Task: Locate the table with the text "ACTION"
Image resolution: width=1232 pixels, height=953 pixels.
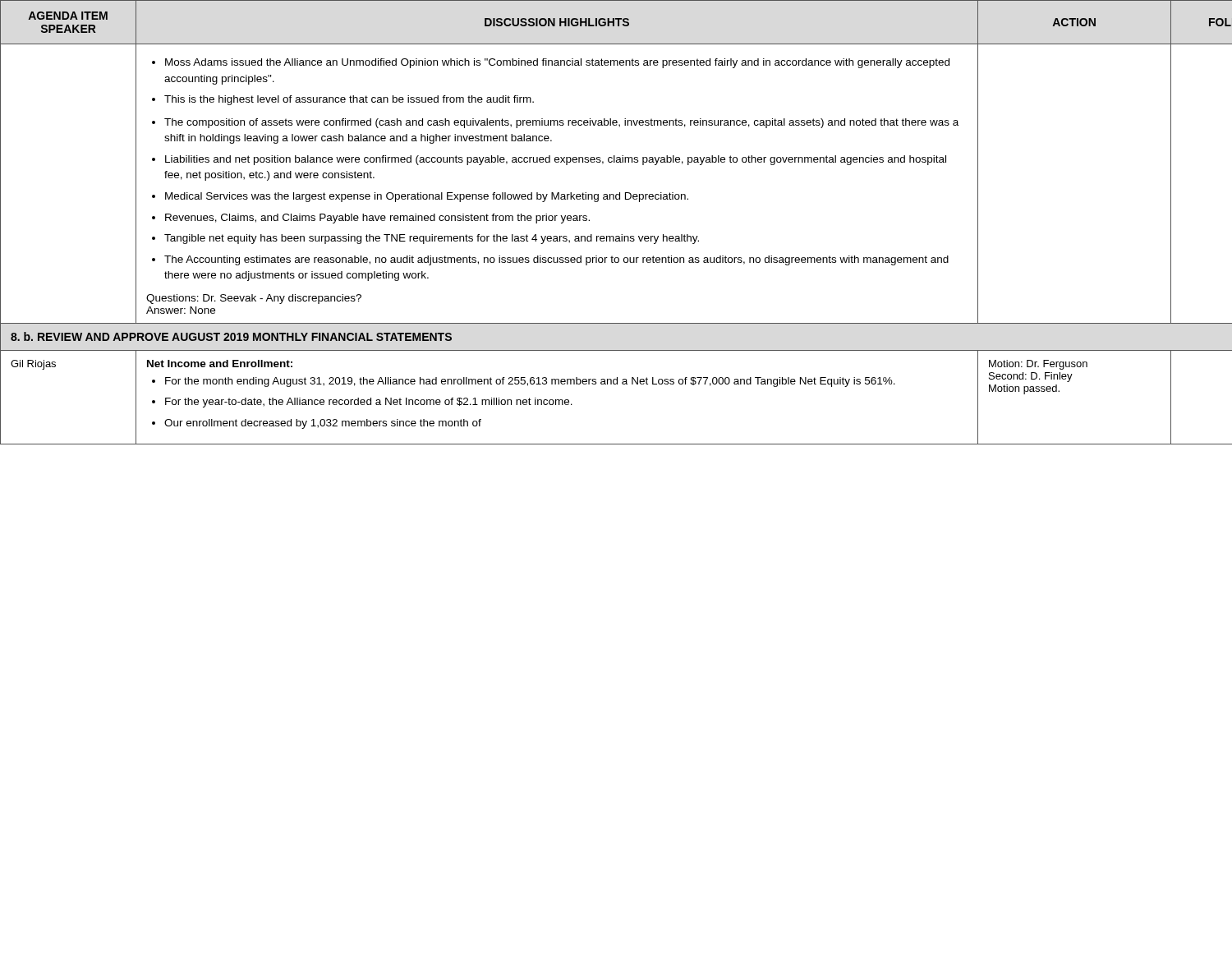Action: (x=1074, y=22)
